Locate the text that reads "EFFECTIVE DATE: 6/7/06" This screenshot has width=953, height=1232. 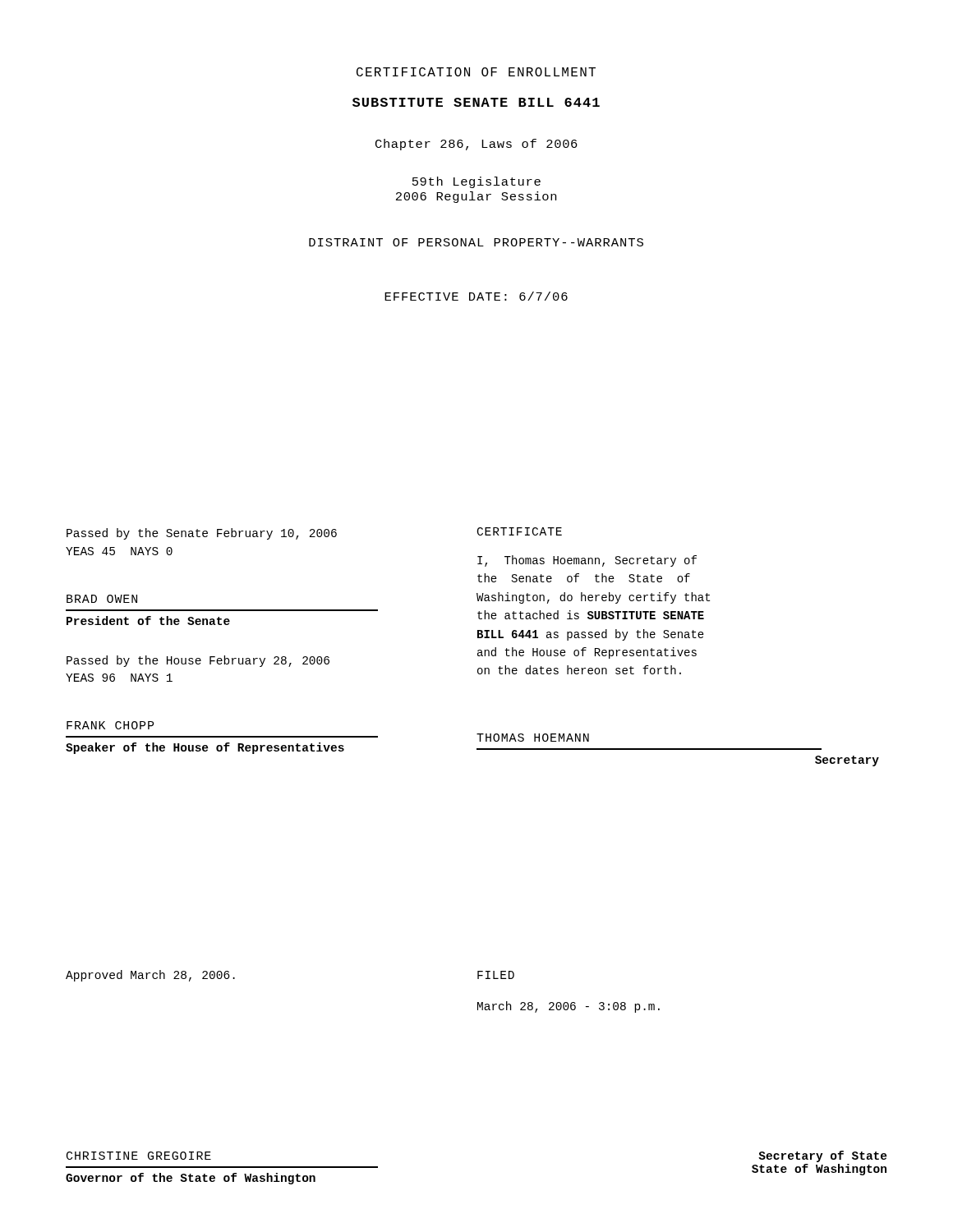pyautogui.click(x=476, y=297)
